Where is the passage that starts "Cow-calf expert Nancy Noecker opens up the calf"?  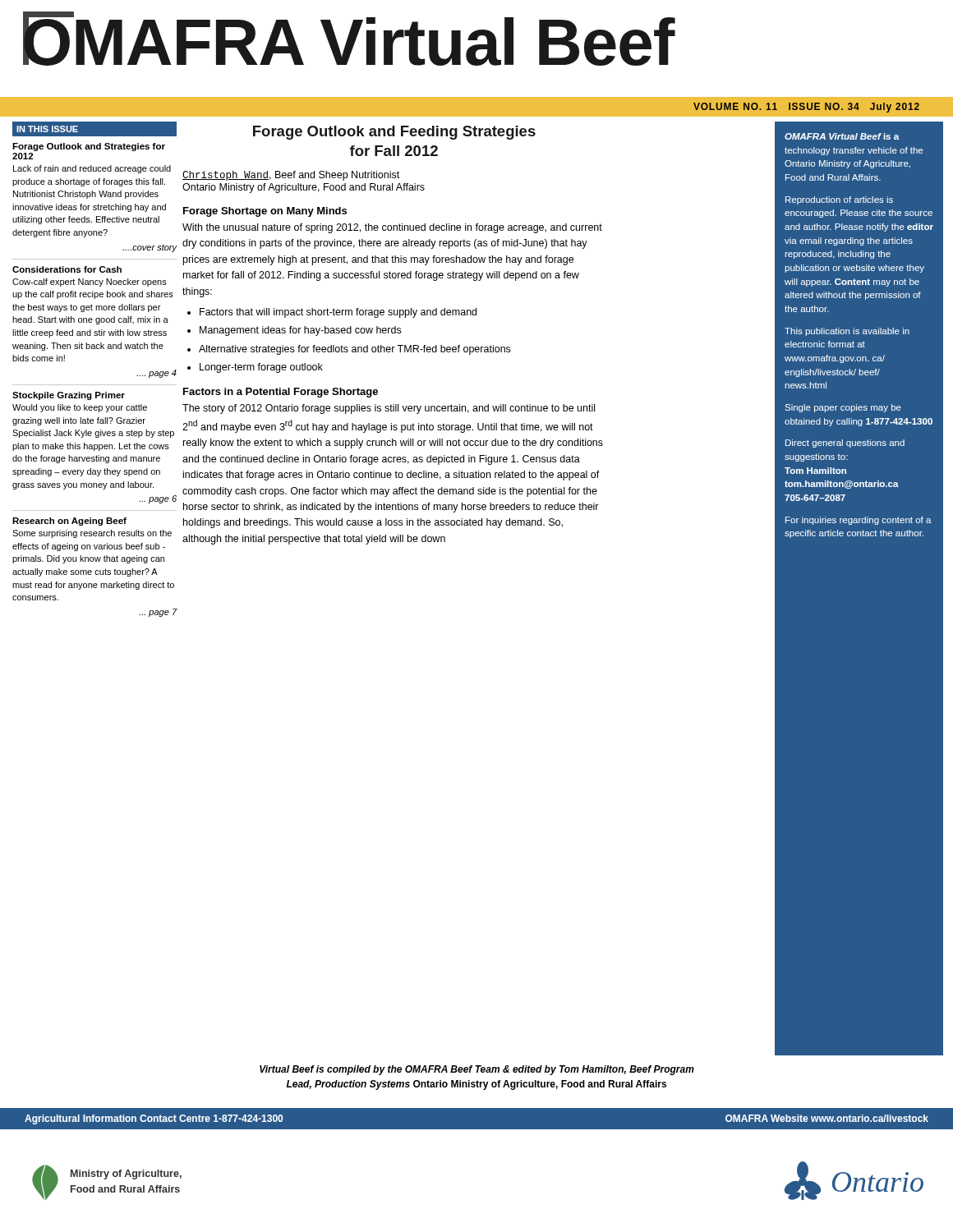point(93,320)
